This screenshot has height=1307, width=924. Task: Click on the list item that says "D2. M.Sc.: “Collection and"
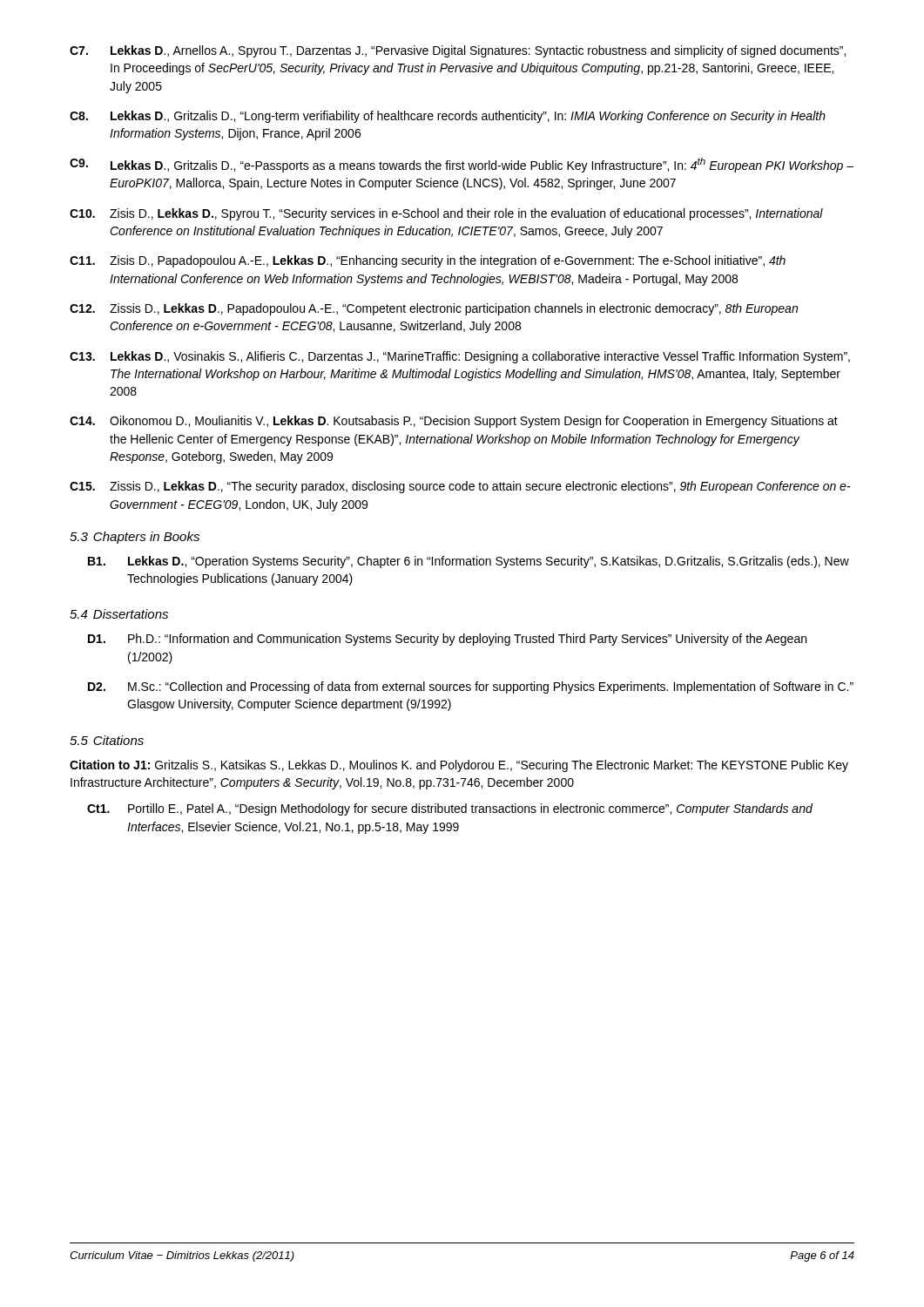471,696
